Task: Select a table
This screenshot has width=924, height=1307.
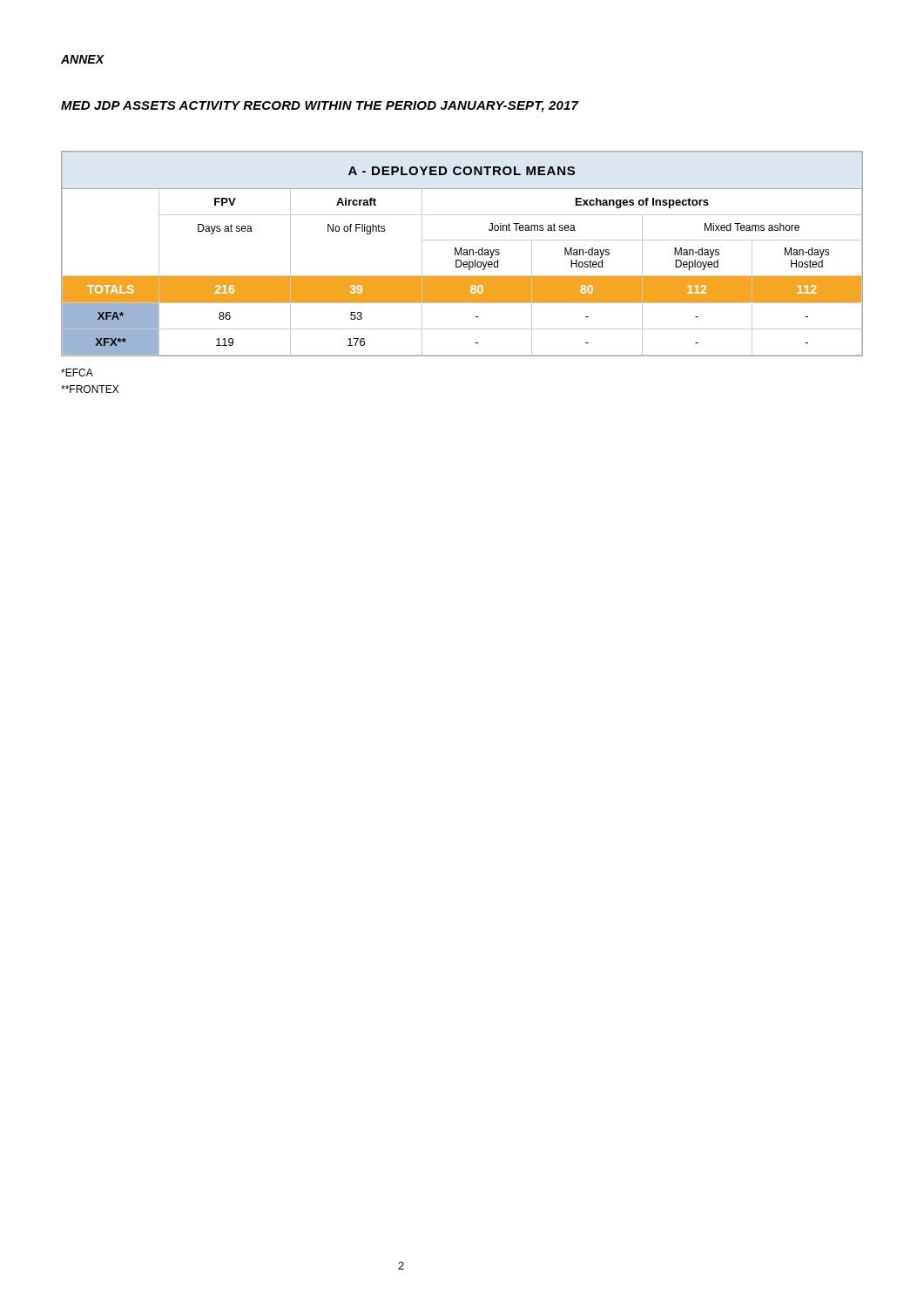Action: point(462,254)
